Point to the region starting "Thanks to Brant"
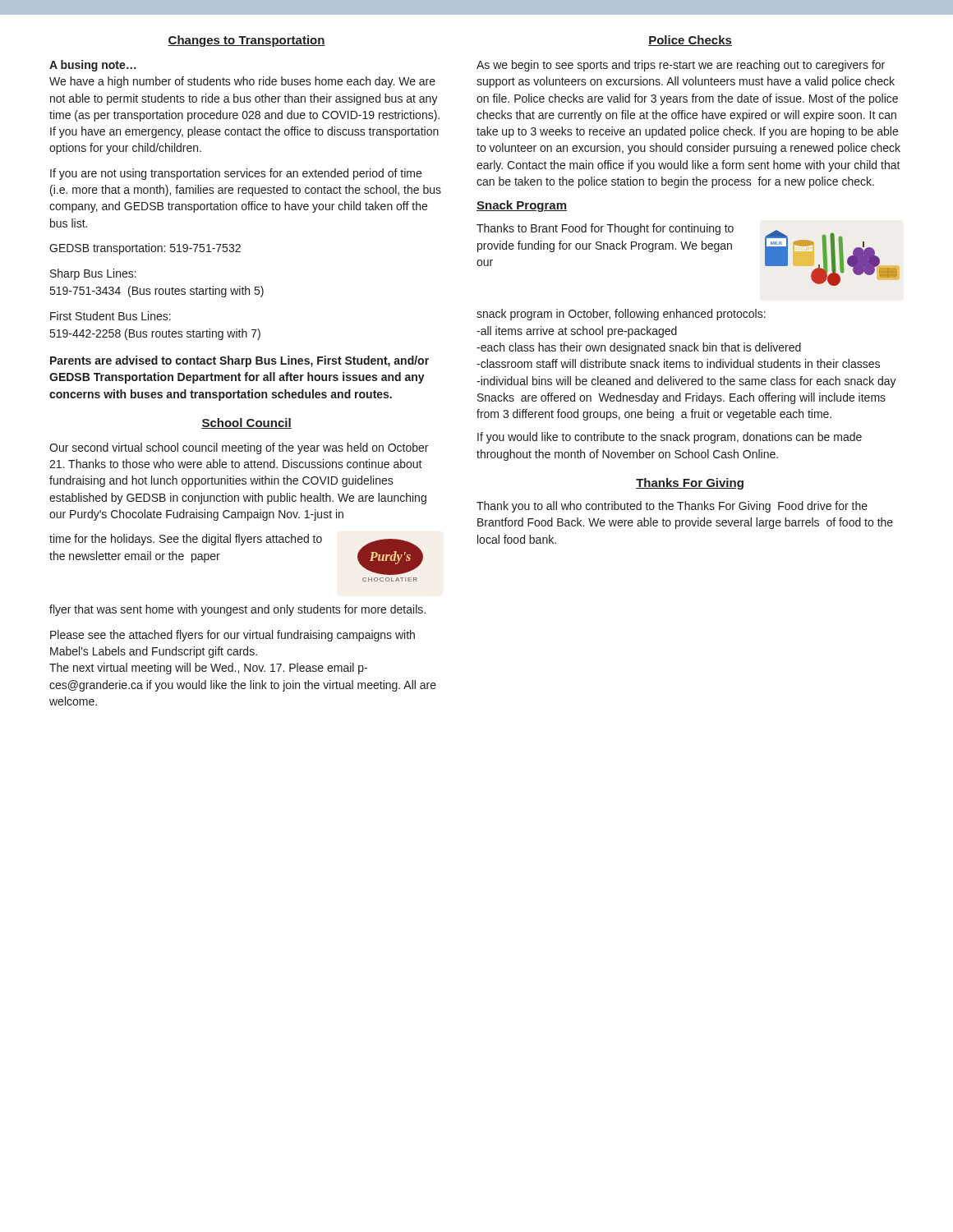This screenshot has width=953, height=1232. click(605, 245)
